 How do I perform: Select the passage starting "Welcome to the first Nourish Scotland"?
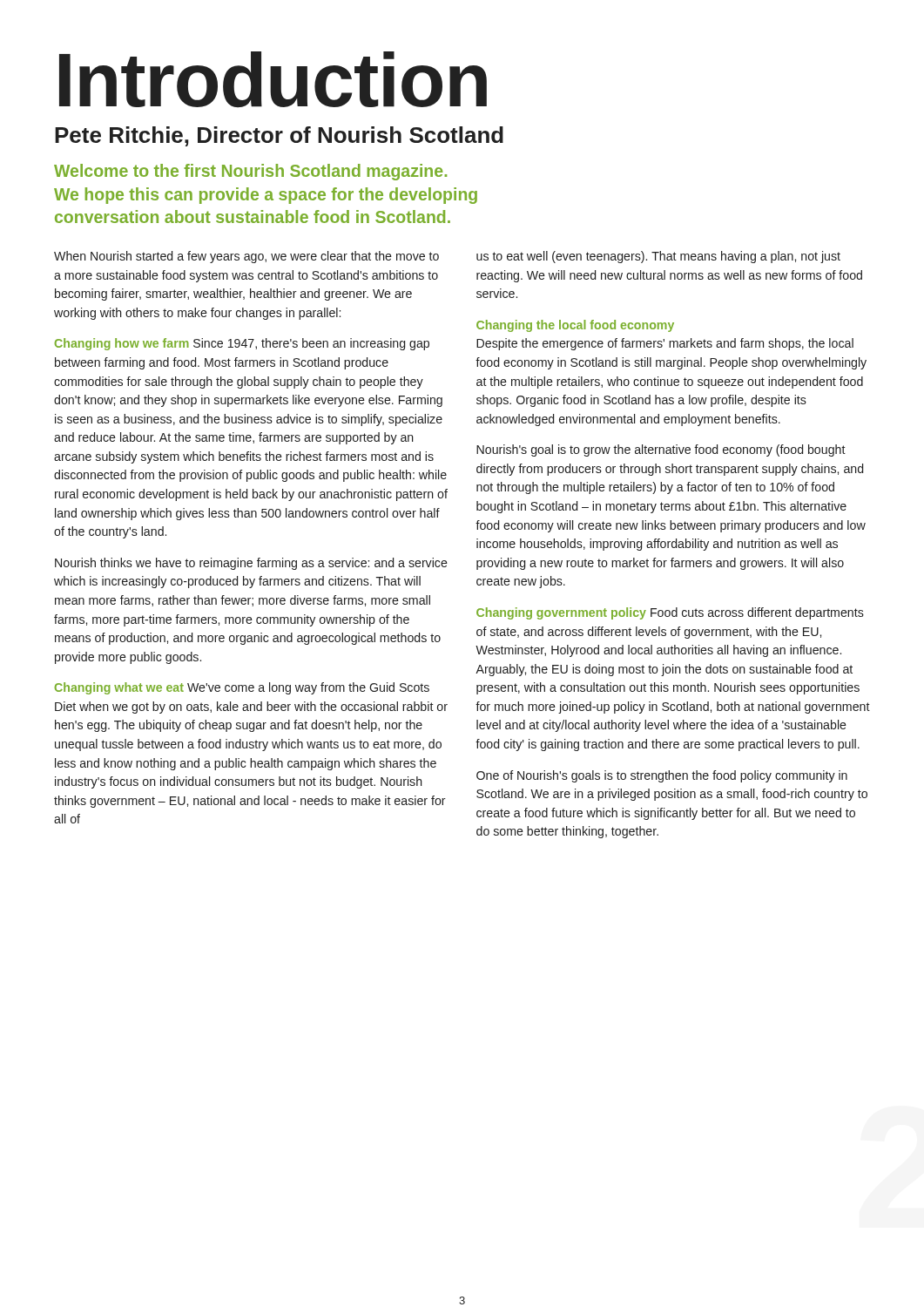tap(266, 194)
